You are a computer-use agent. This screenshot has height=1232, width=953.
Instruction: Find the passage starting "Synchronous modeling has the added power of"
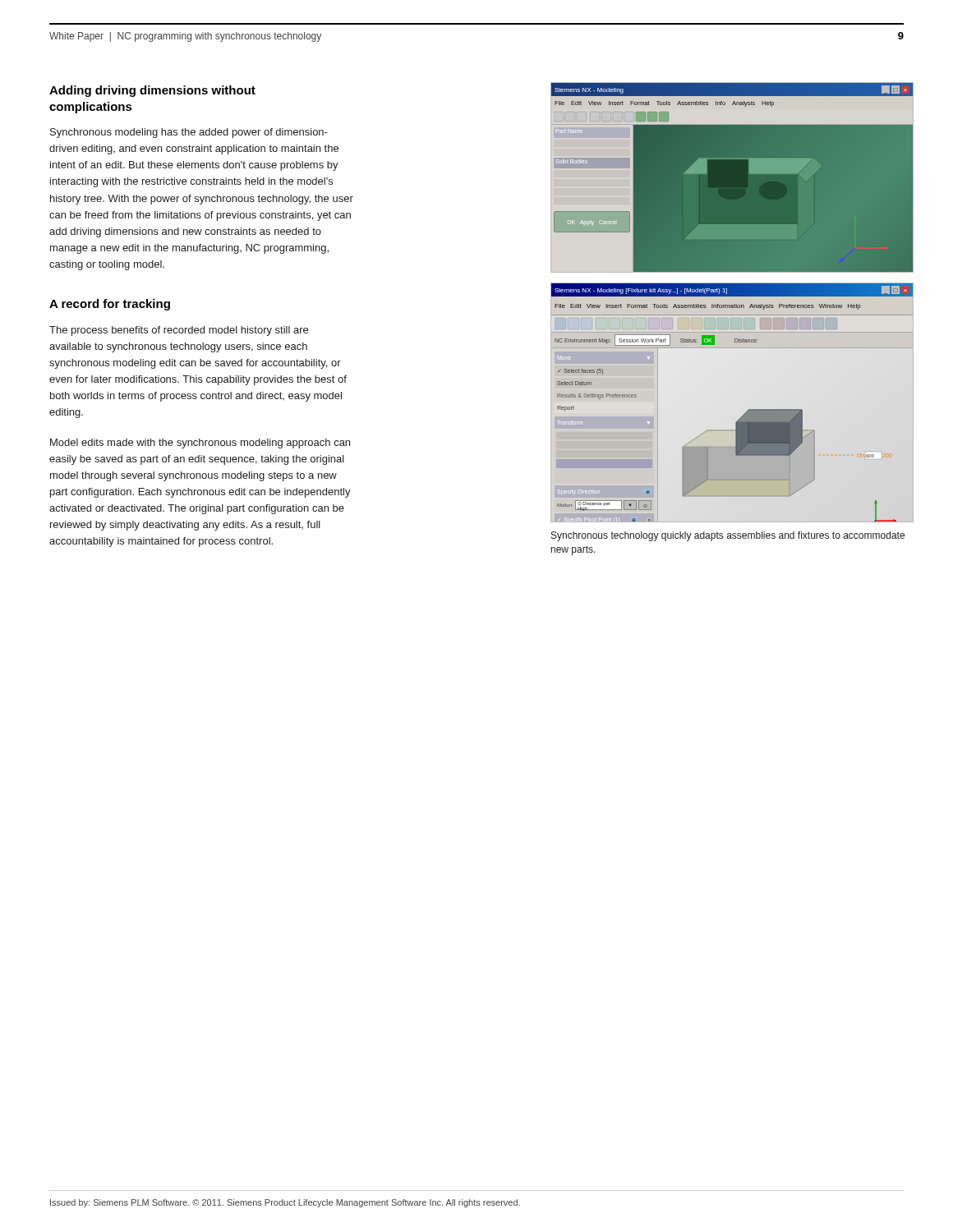click(x=201, y=198)
